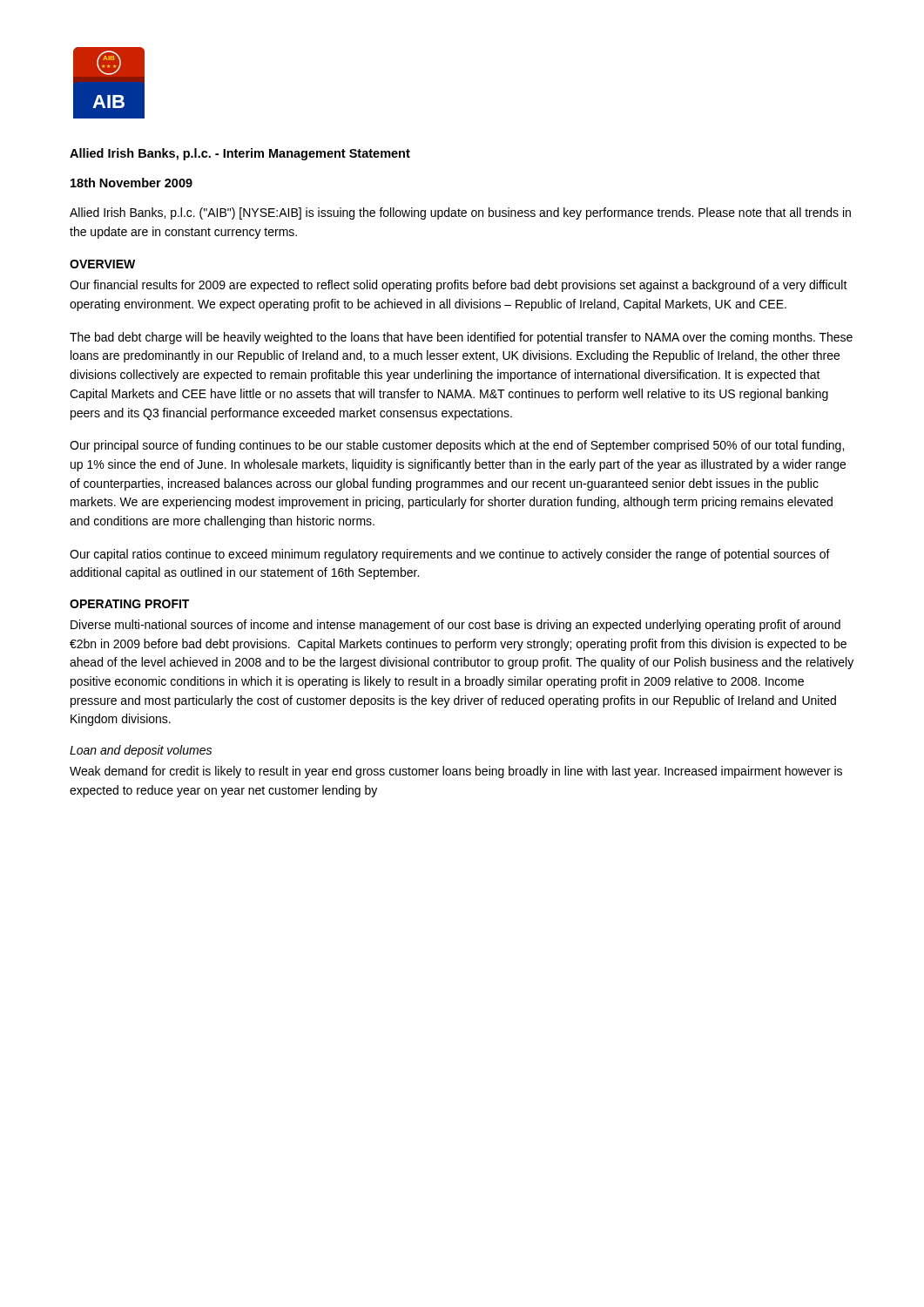This screenshot has width=924, height=1307.
Task: Click on the region starting "Diverse multi-national sources of income"
Action: [x=462, y=672]
